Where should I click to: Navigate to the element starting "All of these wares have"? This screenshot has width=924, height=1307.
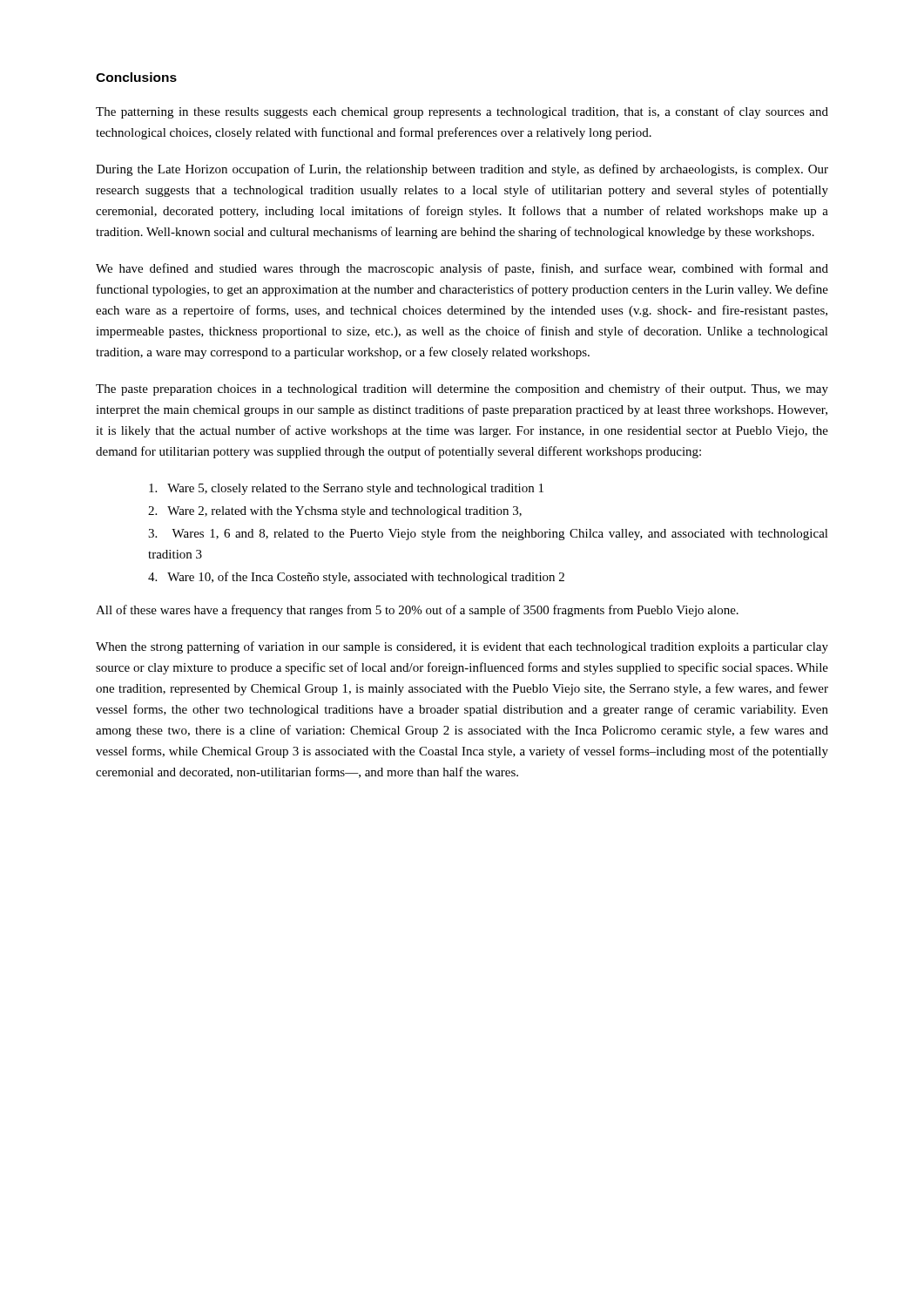(417, 610)
